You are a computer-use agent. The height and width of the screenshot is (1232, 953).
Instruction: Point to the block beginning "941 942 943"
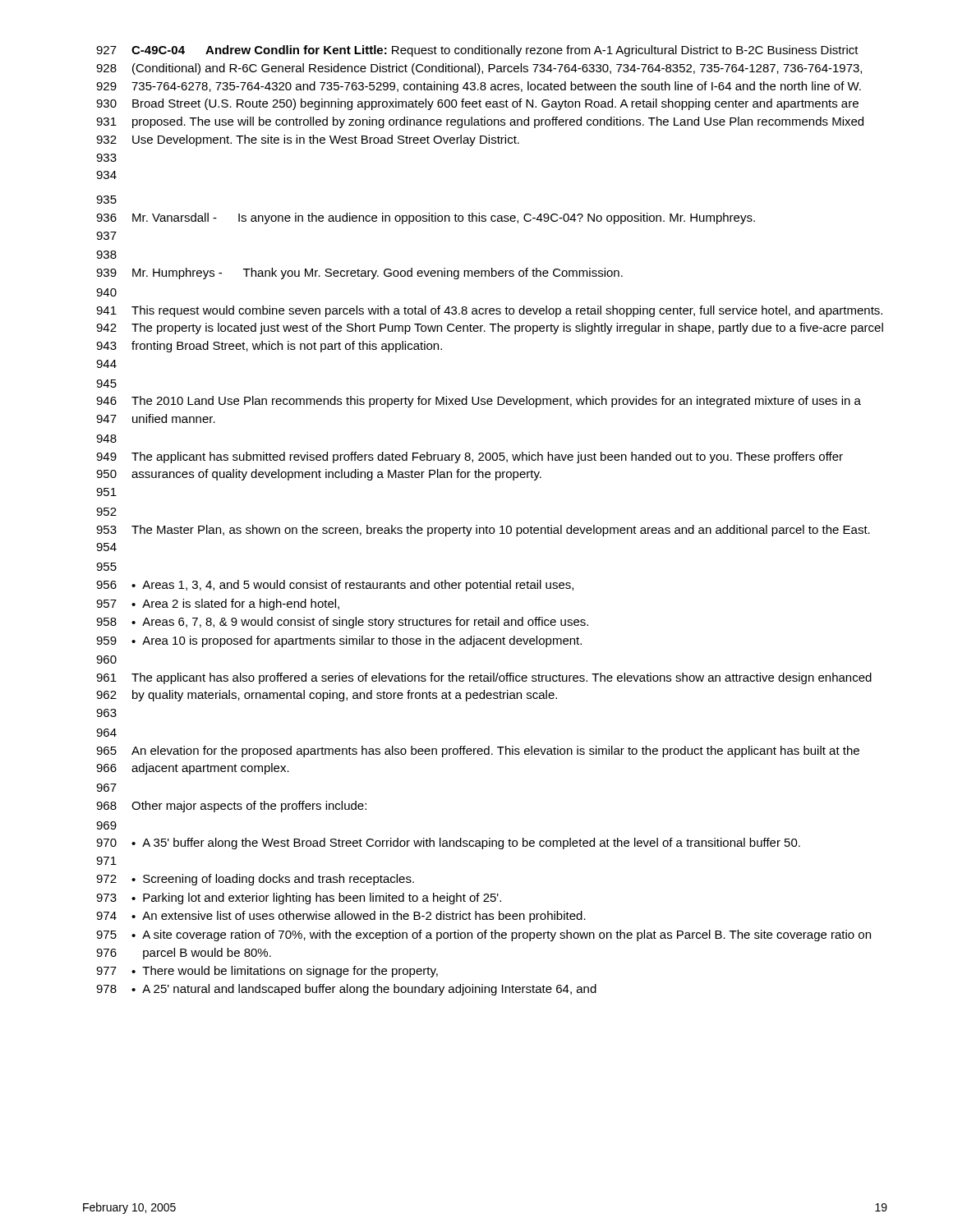point(485,337)
